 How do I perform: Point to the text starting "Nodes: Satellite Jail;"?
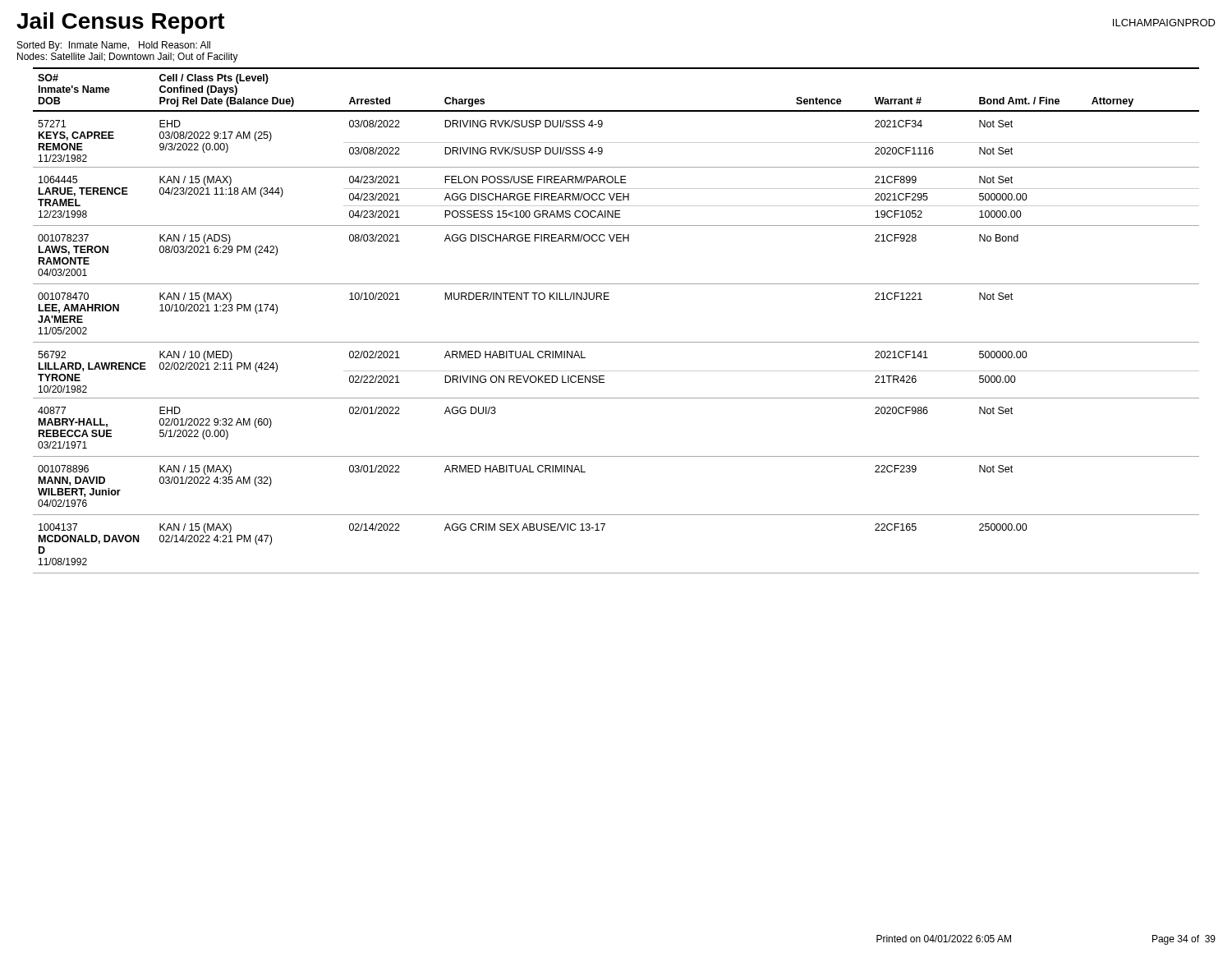point(127,57)
